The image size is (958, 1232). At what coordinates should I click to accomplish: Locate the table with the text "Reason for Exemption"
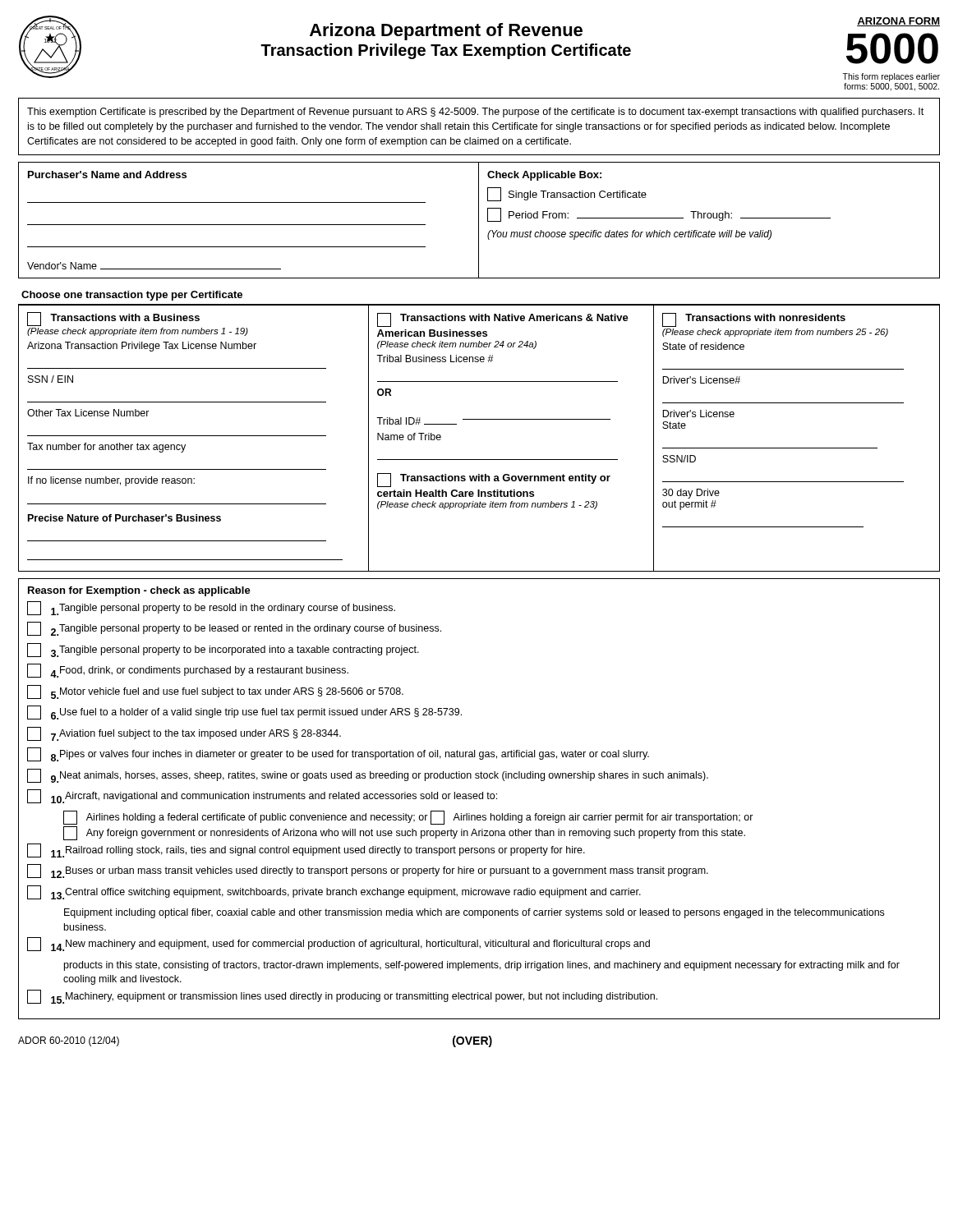(x=479, y=799)
